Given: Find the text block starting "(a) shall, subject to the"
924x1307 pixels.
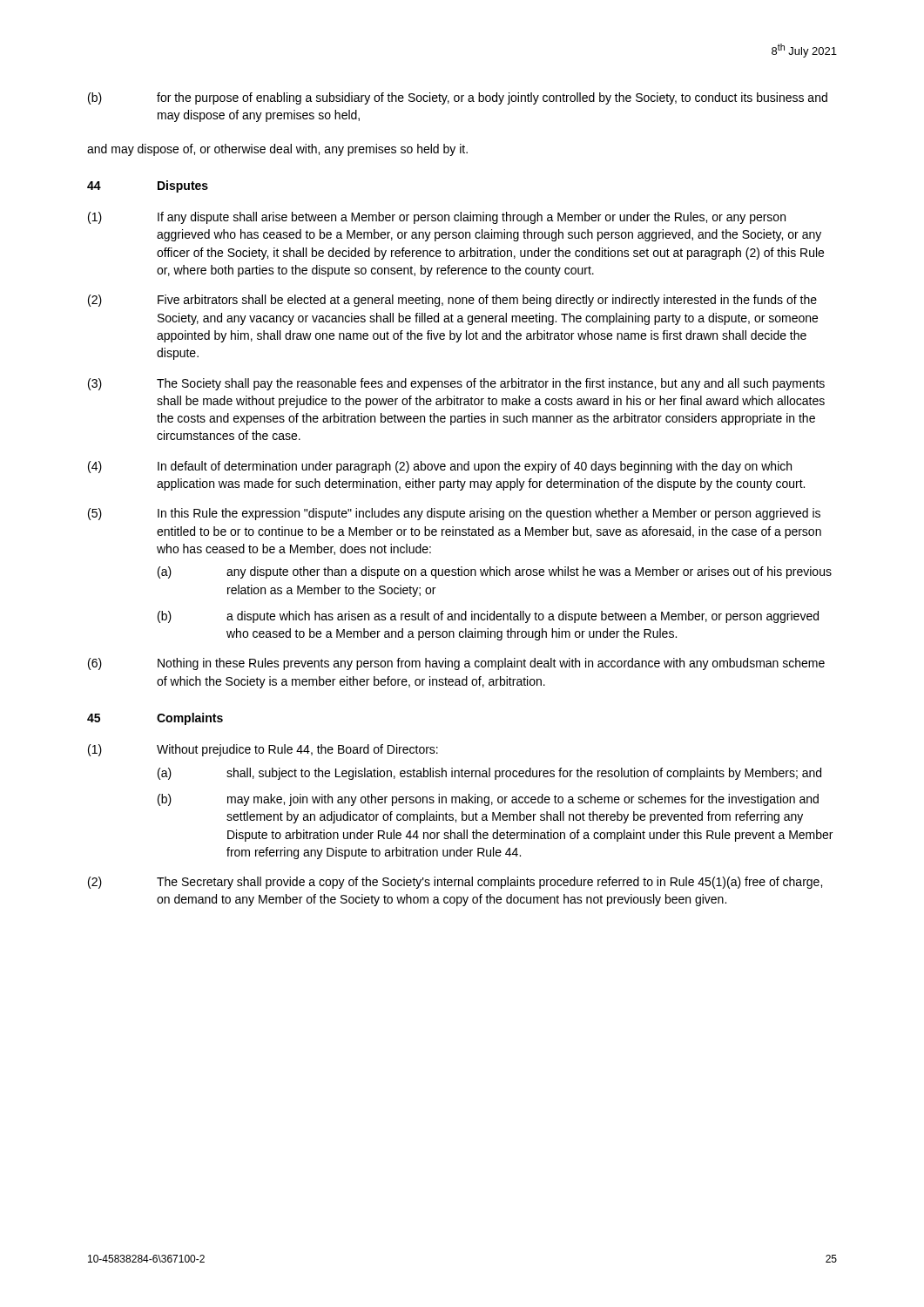Looking at the screenshot, I should (497, 773).
